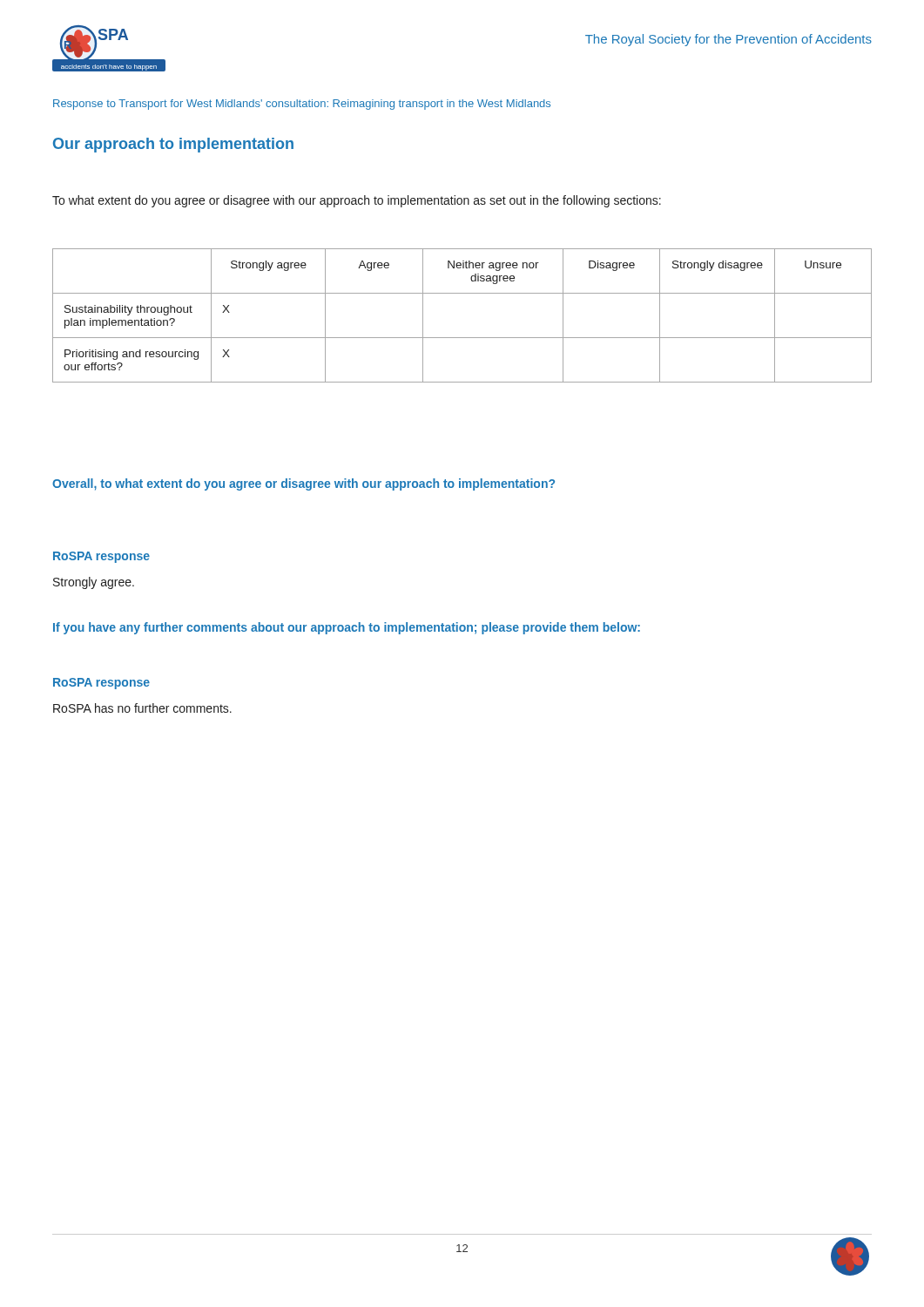Locate the passage starting "Strongly agree."
Viewport: 924px width, 1307px height.
pyautogui.click(x=94, y=582)
